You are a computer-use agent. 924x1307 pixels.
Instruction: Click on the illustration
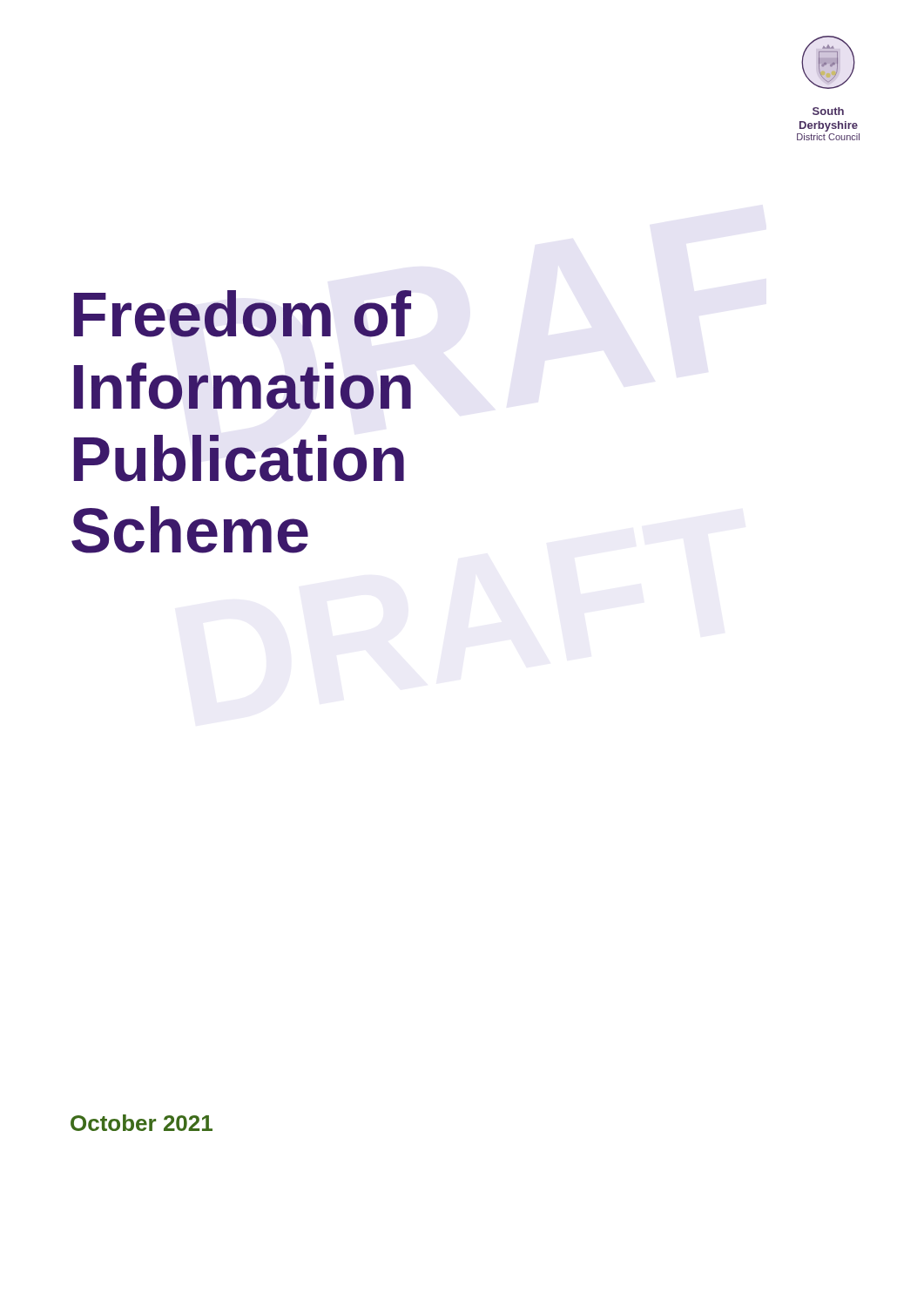(462, 566)
